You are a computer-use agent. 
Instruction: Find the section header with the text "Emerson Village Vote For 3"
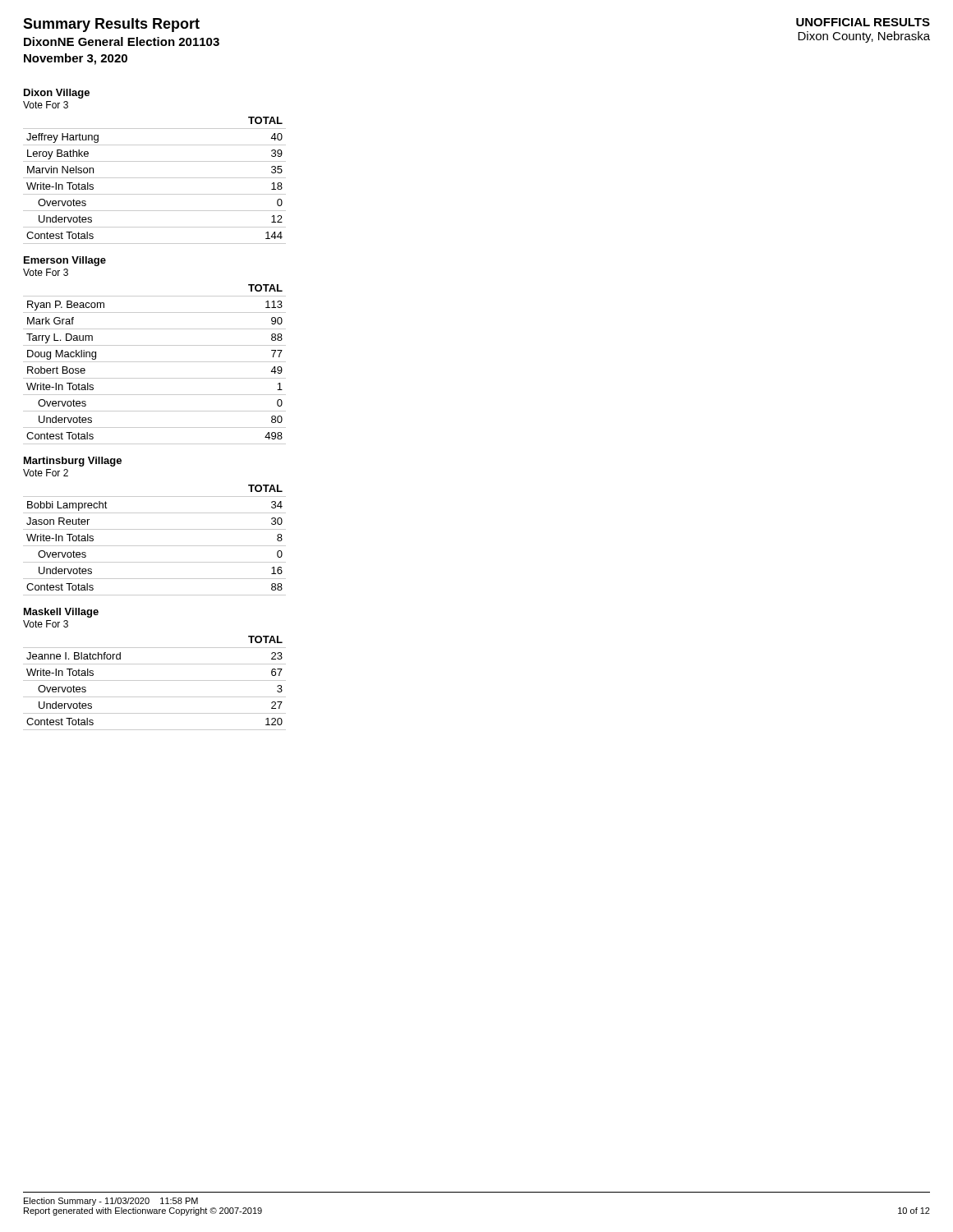coord(64,266)
